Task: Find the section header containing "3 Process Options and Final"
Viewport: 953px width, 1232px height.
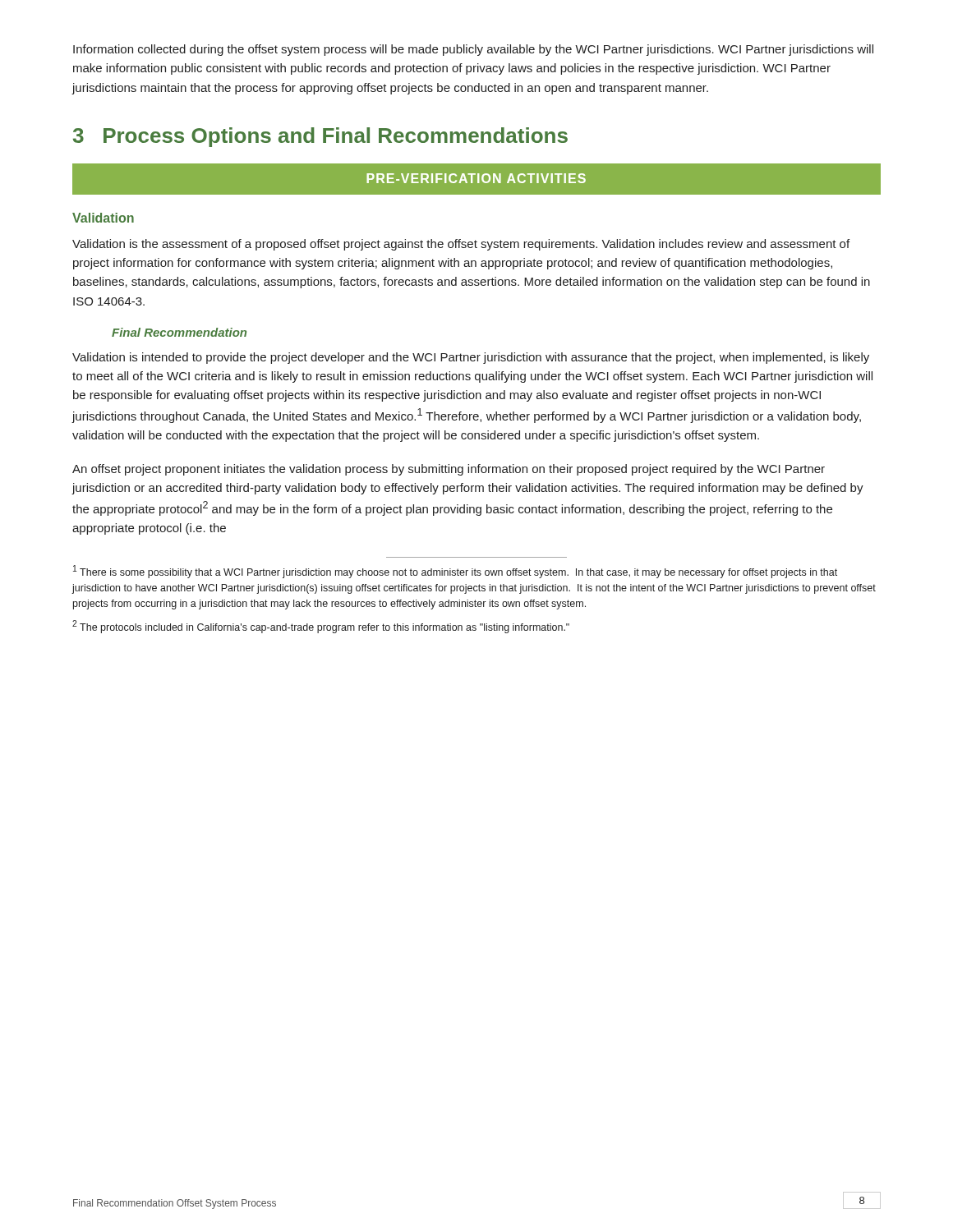Action: point(320,135)
